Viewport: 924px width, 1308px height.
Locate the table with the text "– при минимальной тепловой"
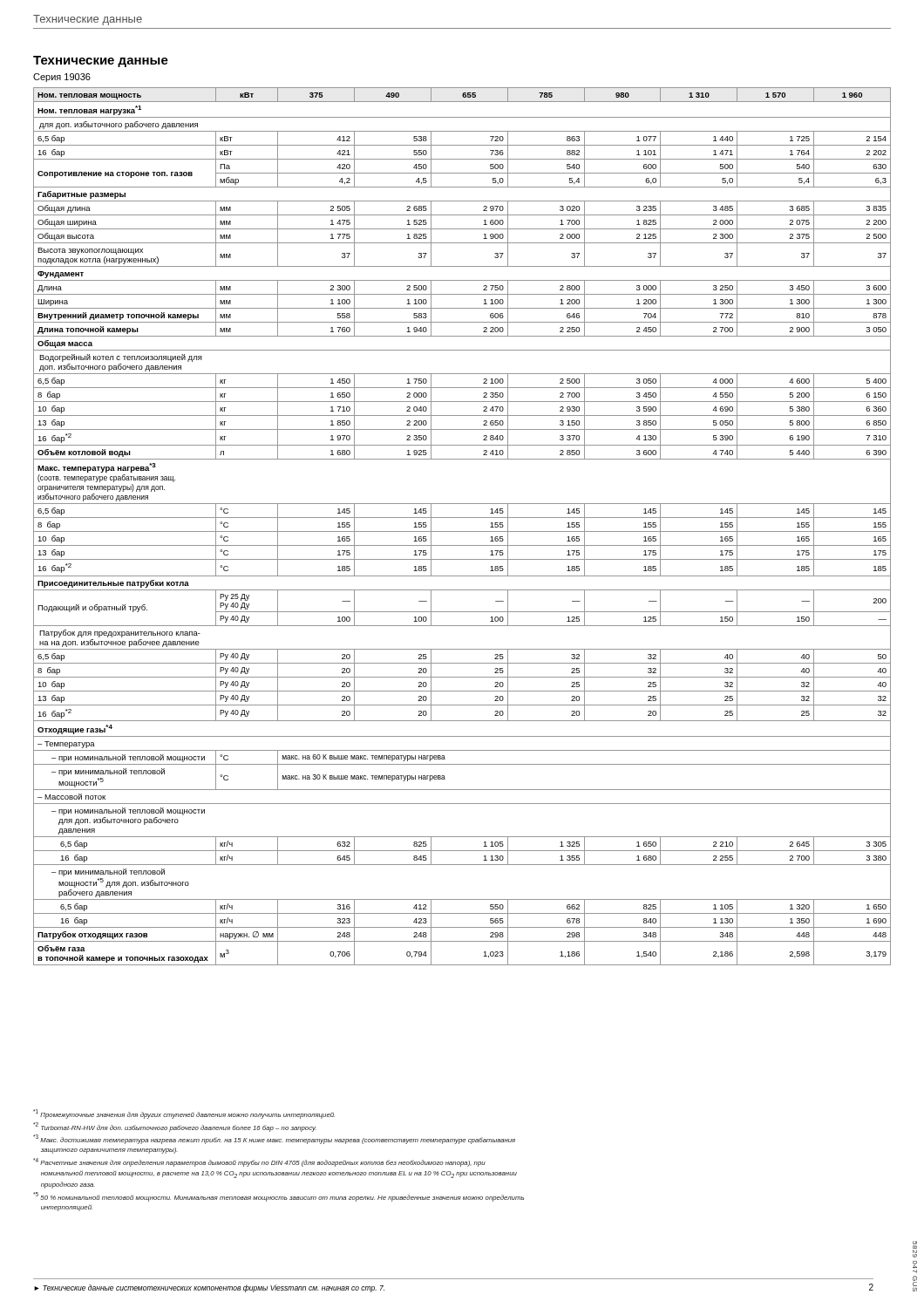click(x=462, y=526)
